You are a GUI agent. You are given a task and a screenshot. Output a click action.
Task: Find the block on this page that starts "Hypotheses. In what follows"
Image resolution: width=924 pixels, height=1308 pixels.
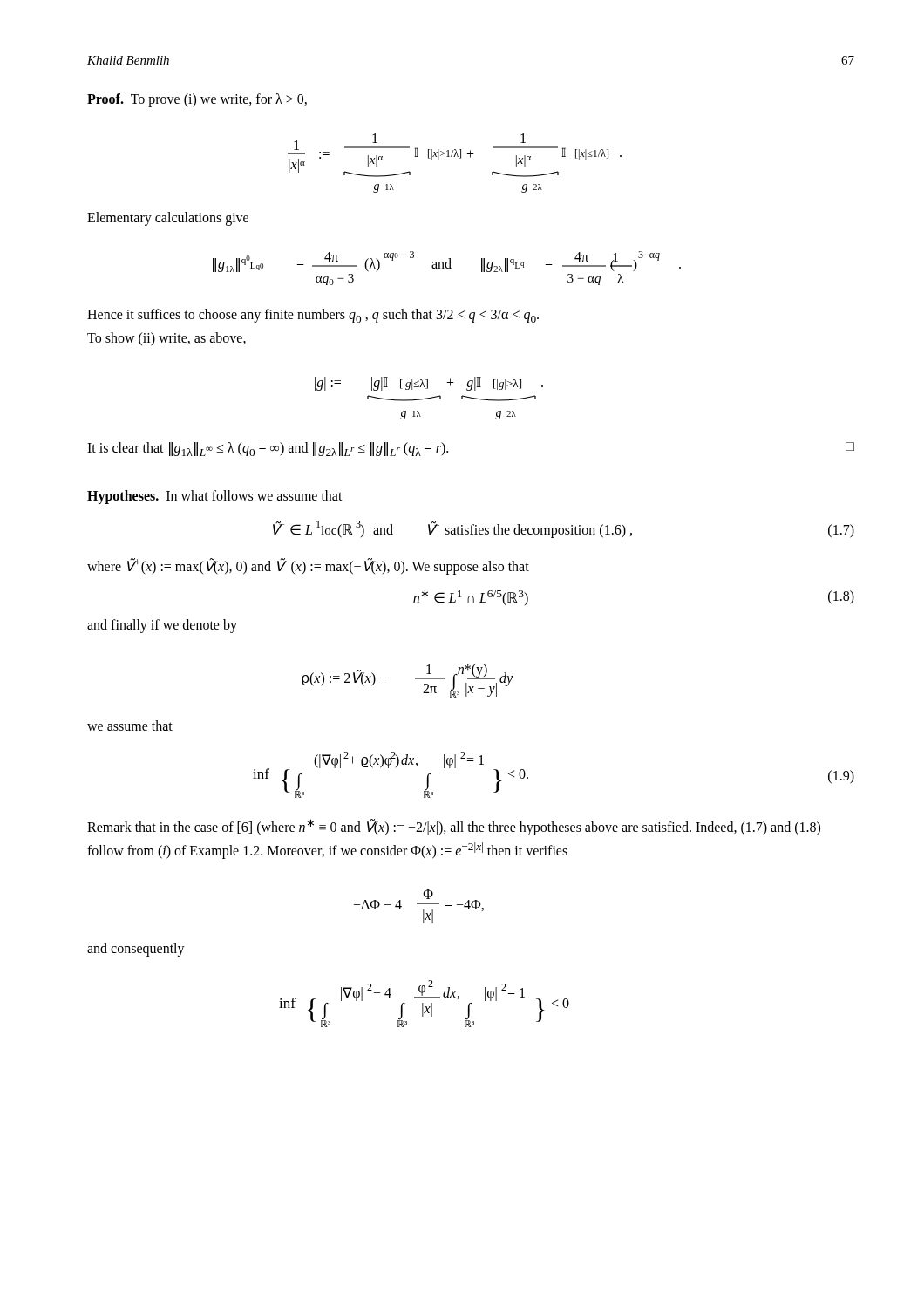(x=215, y=497)
